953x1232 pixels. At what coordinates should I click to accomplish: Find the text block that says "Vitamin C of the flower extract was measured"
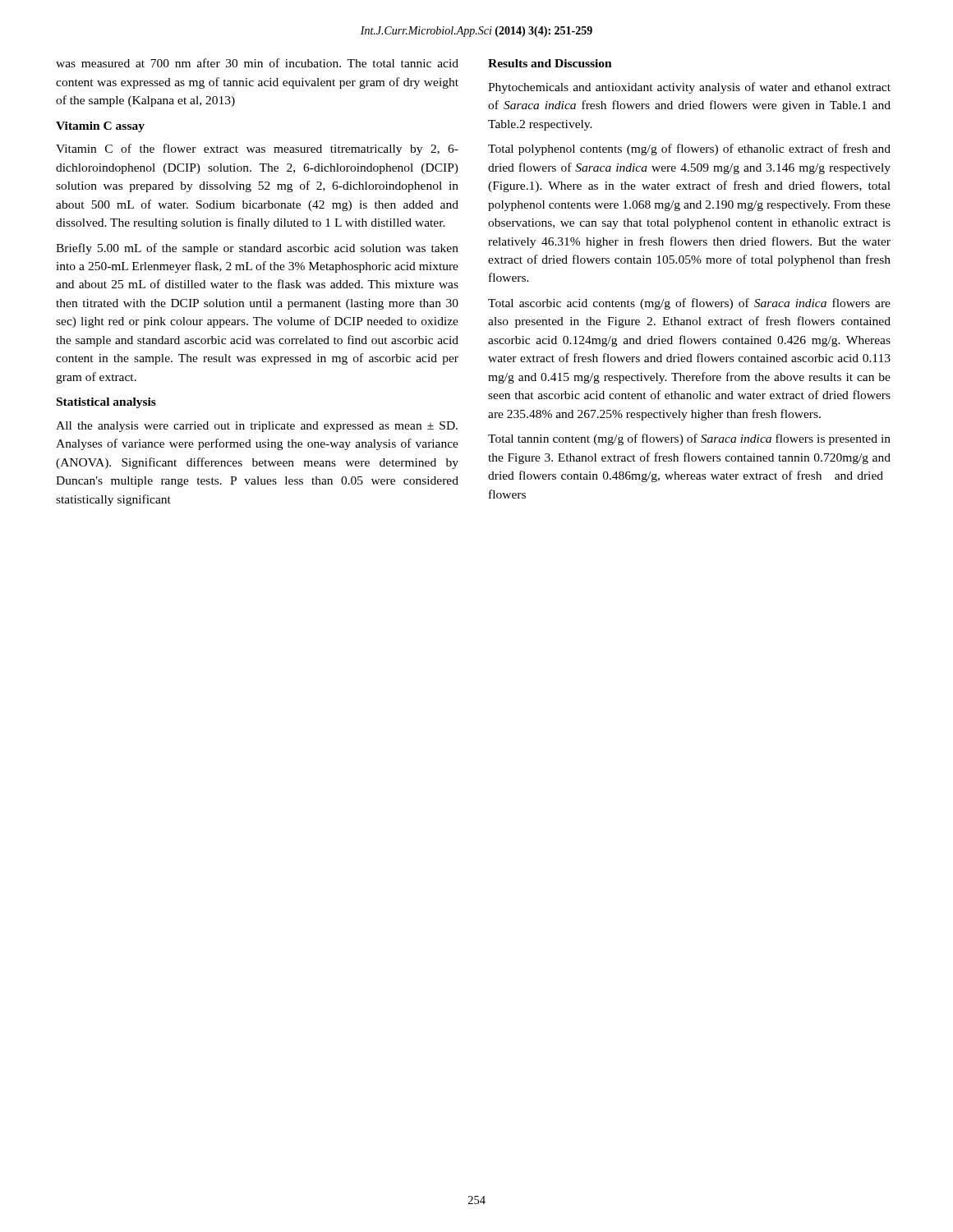pyautogui.click(x=257, y=186)
